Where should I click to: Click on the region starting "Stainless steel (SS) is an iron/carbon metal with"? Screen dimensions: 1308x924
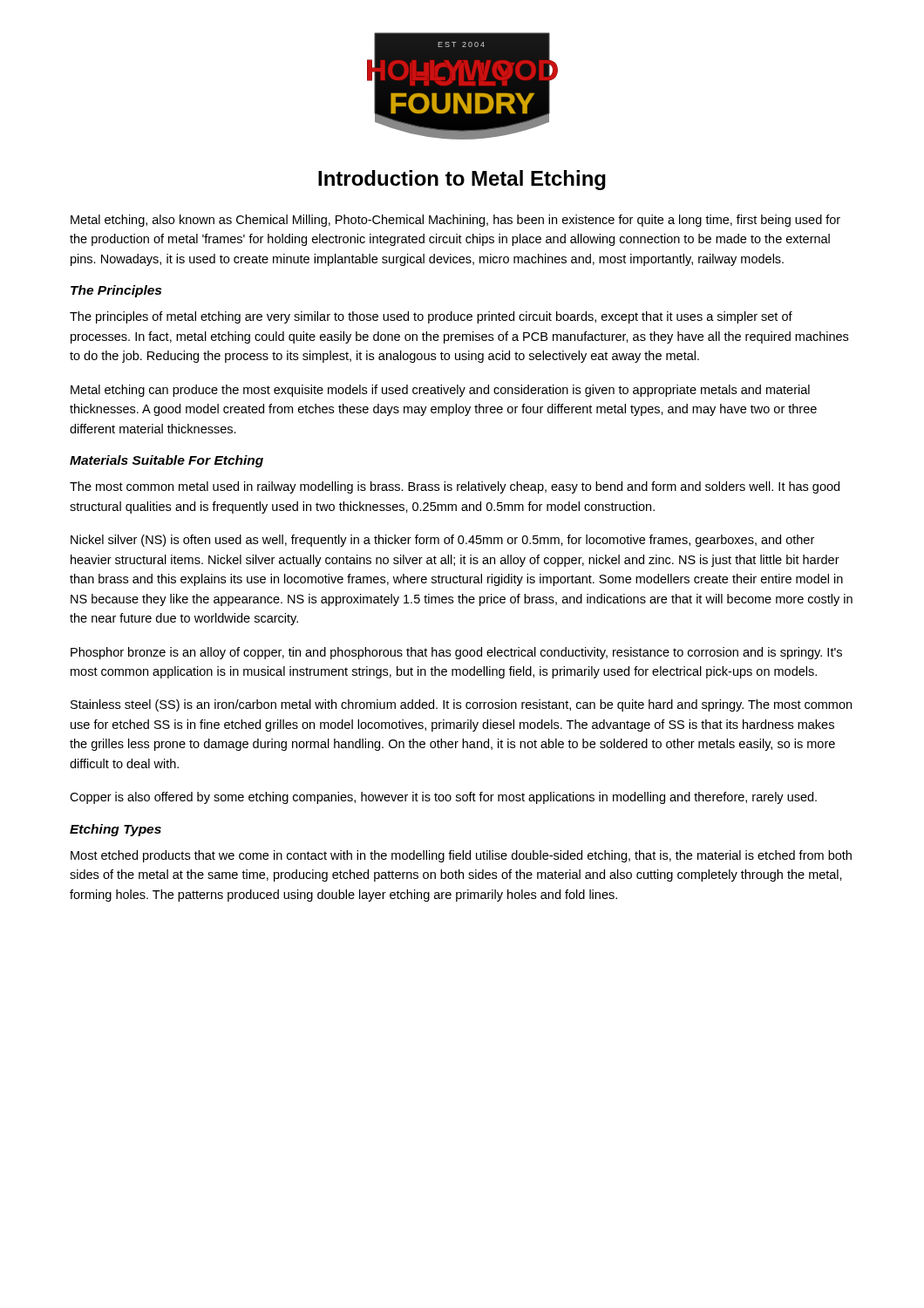461,734
